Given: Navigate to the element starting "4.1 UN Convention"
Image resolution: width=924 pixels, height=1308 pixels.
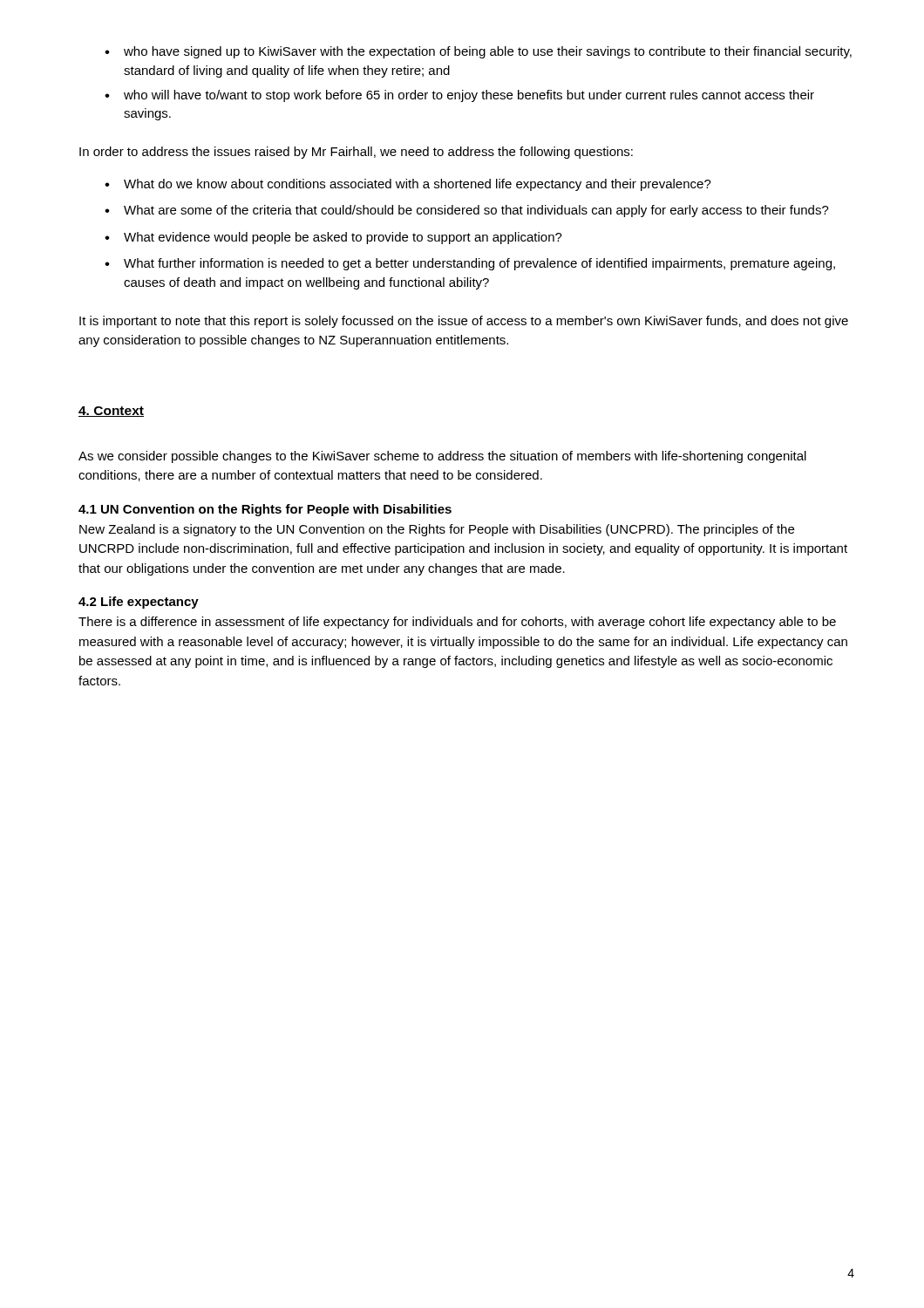Looking at the screenshot, I should point(265,509).
